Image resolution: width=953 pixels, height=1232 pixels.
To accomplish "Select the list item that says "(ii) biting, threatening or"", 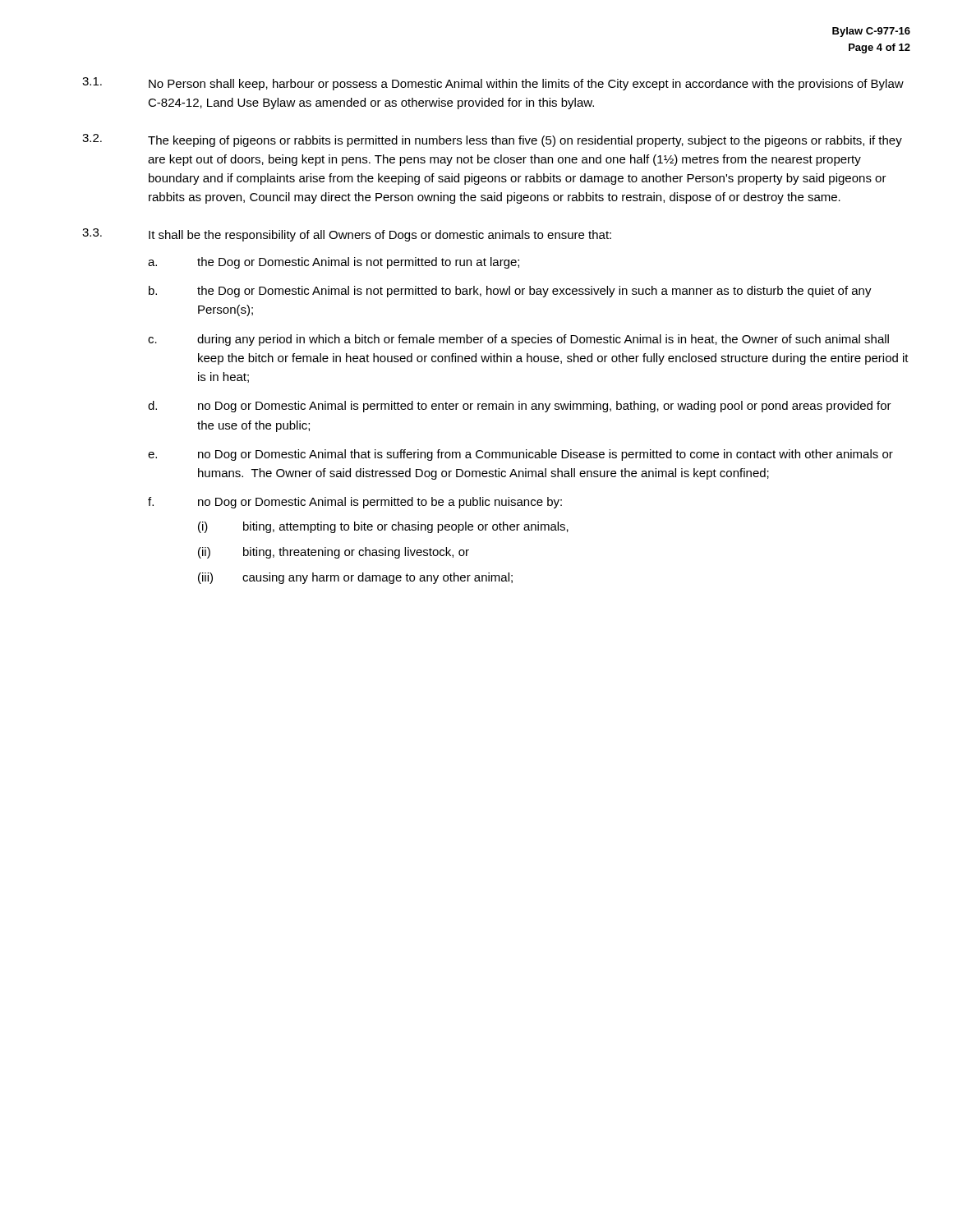I will [334, 553].
